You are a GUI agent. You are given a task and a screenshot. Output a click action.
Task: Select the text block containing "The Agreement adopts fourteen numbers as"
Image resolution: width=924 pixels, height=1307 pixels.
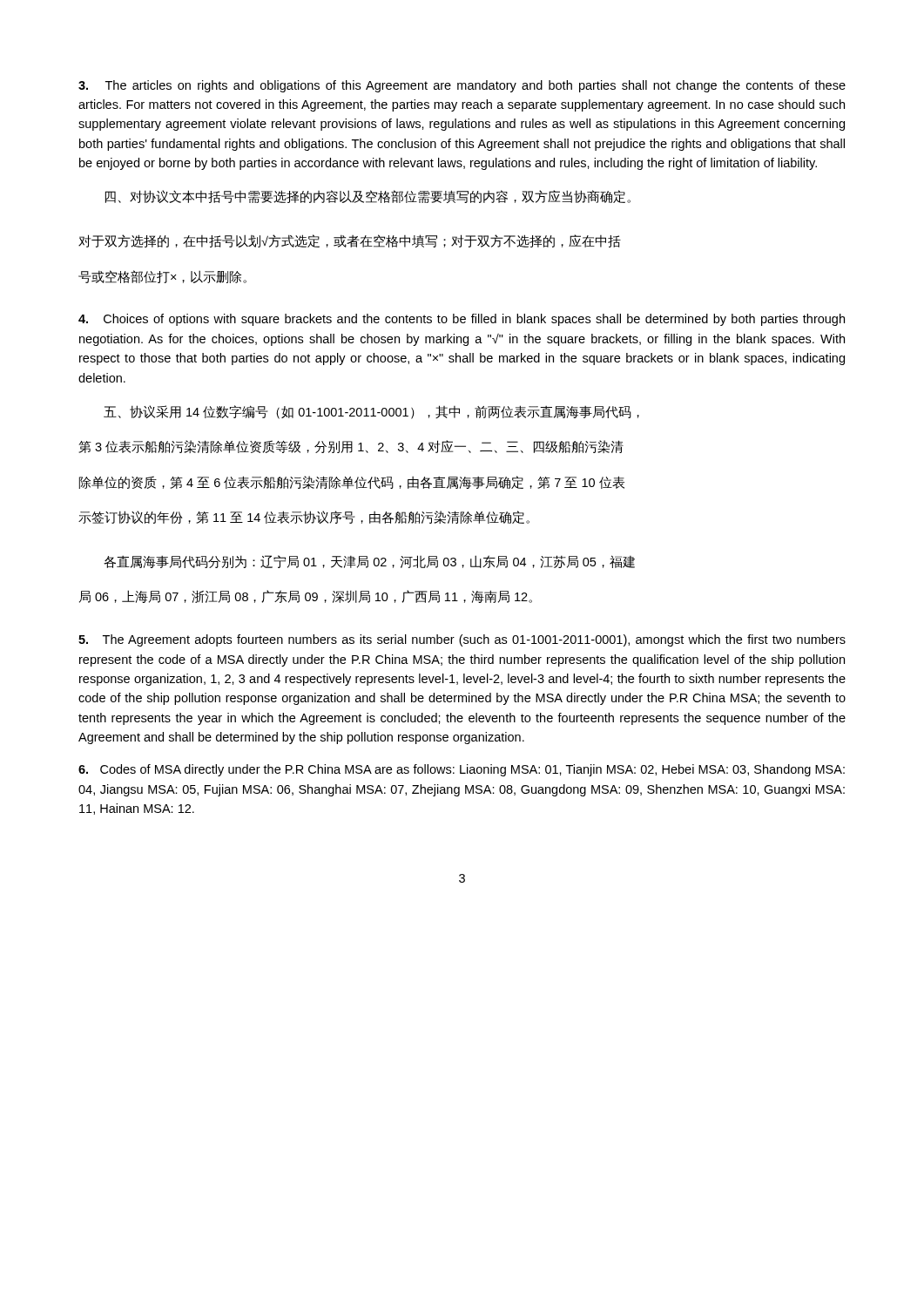pyautogui.click(x=462, y=689)
